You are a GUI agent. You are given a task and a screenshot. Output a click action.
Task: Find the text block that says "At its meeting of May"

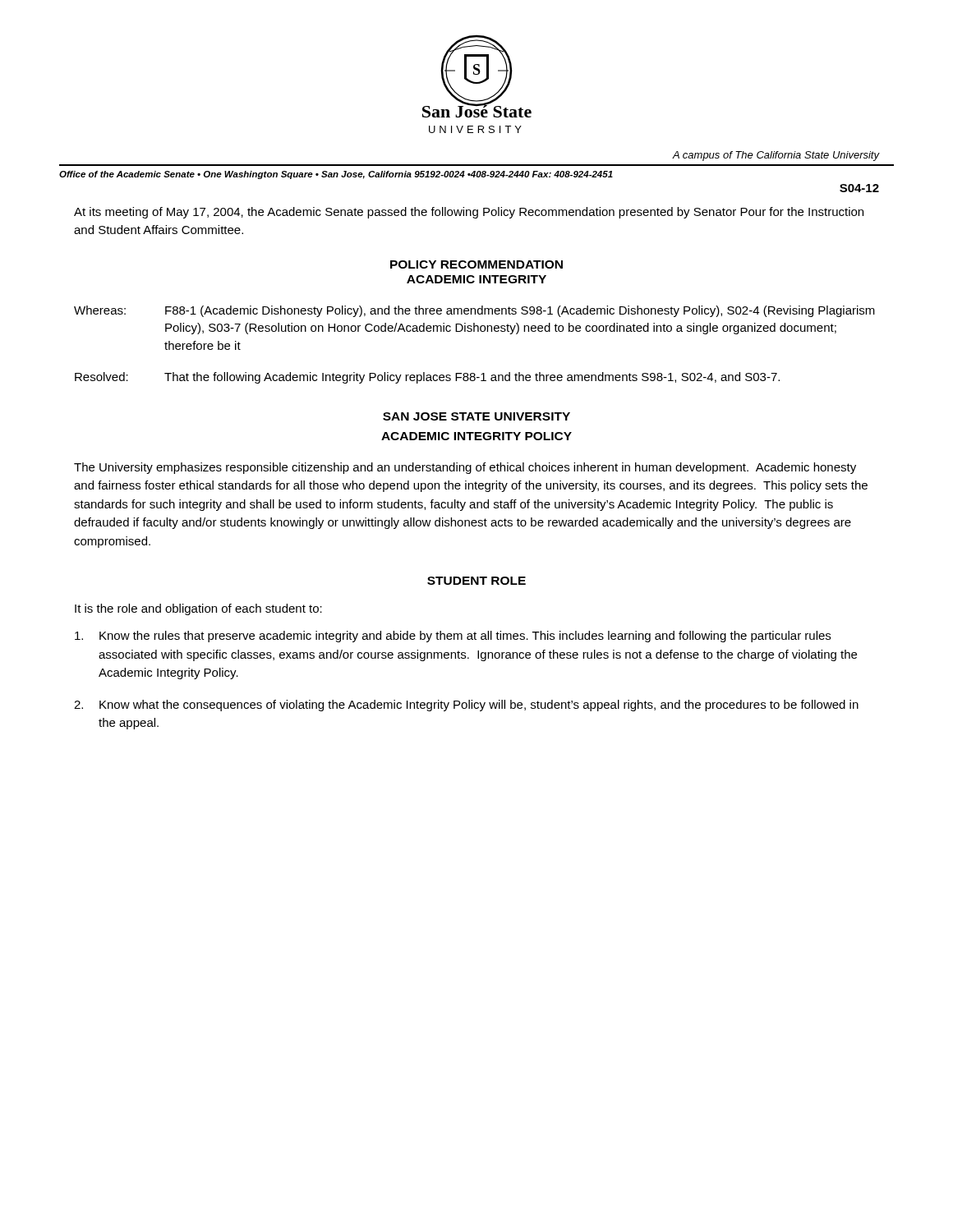[x=469, y=220]
